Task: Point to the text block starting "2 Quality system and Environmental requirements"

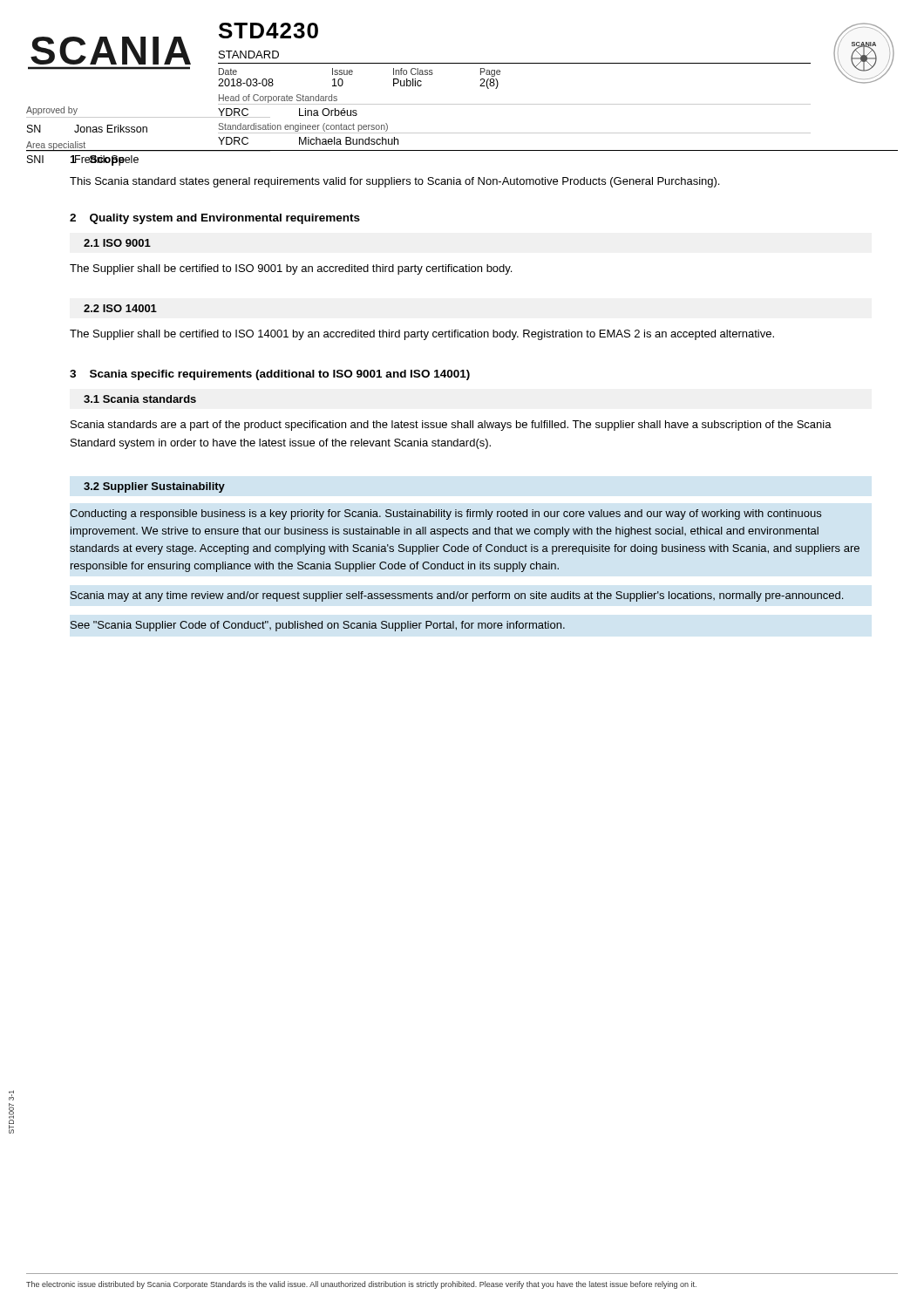Action: coord(215,218)
